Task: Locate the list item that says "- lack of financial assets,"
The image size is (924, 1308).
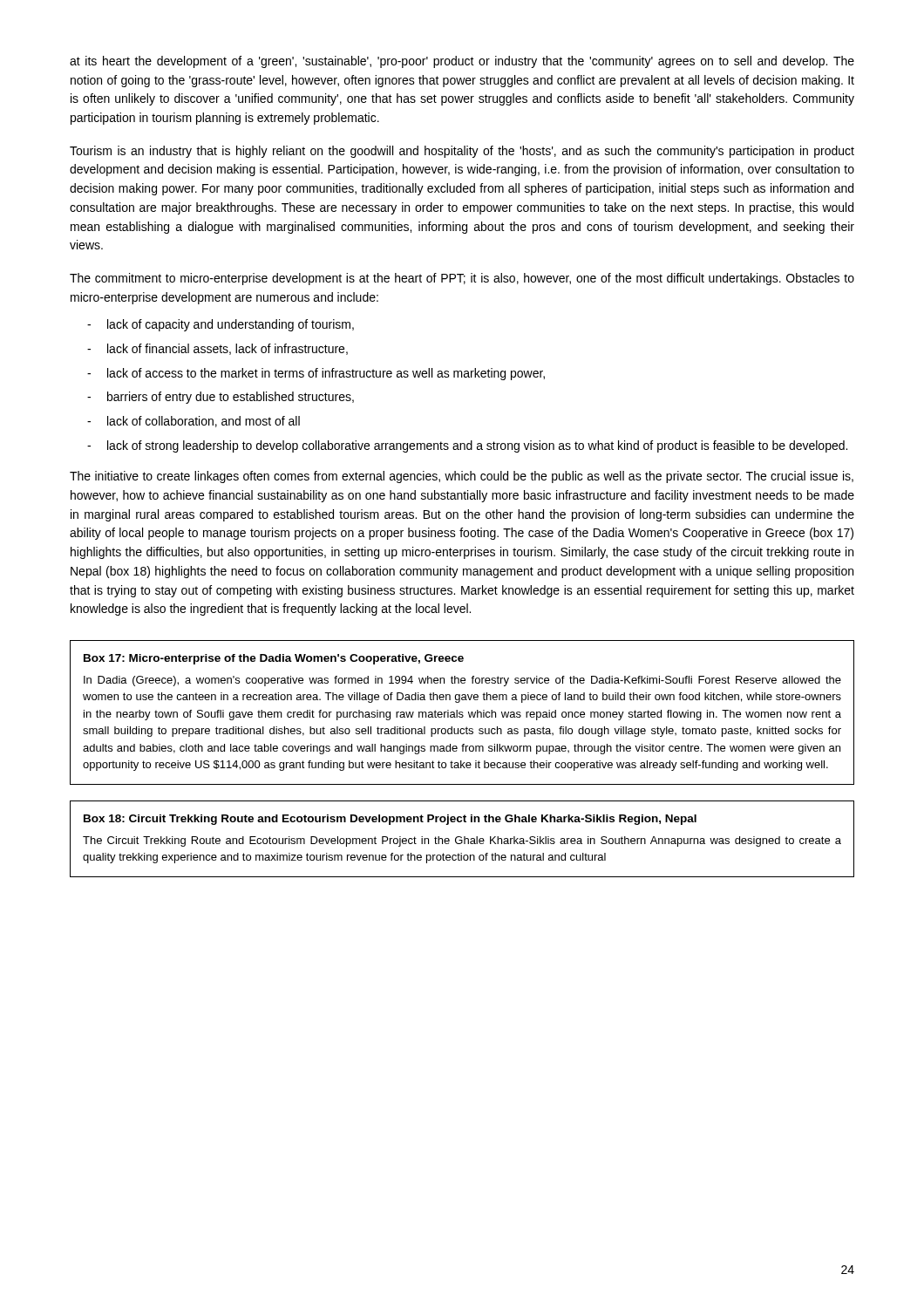Action: (x=218, y=349)
